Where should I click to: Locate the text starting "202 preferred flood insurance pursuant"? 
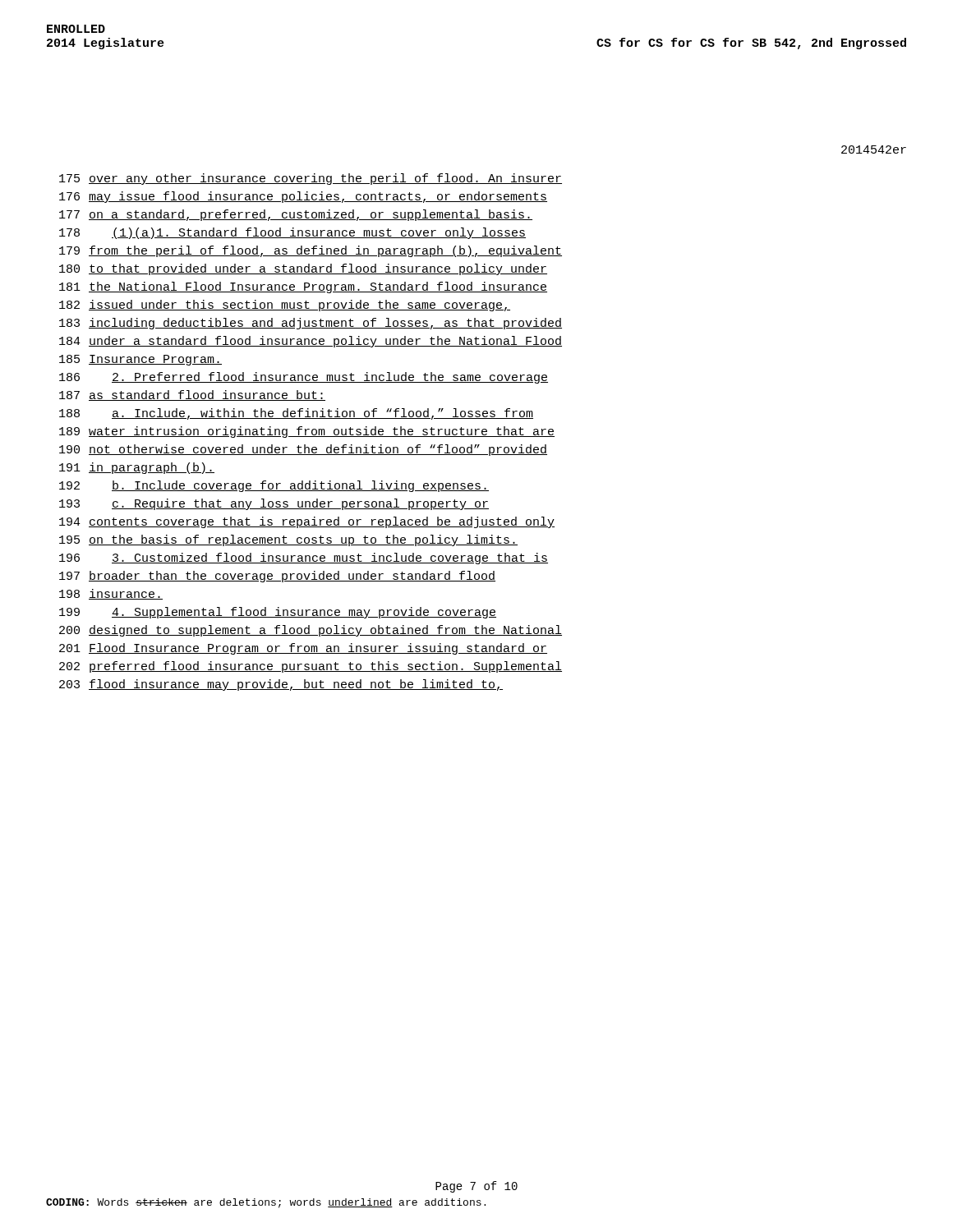(476, 667)
